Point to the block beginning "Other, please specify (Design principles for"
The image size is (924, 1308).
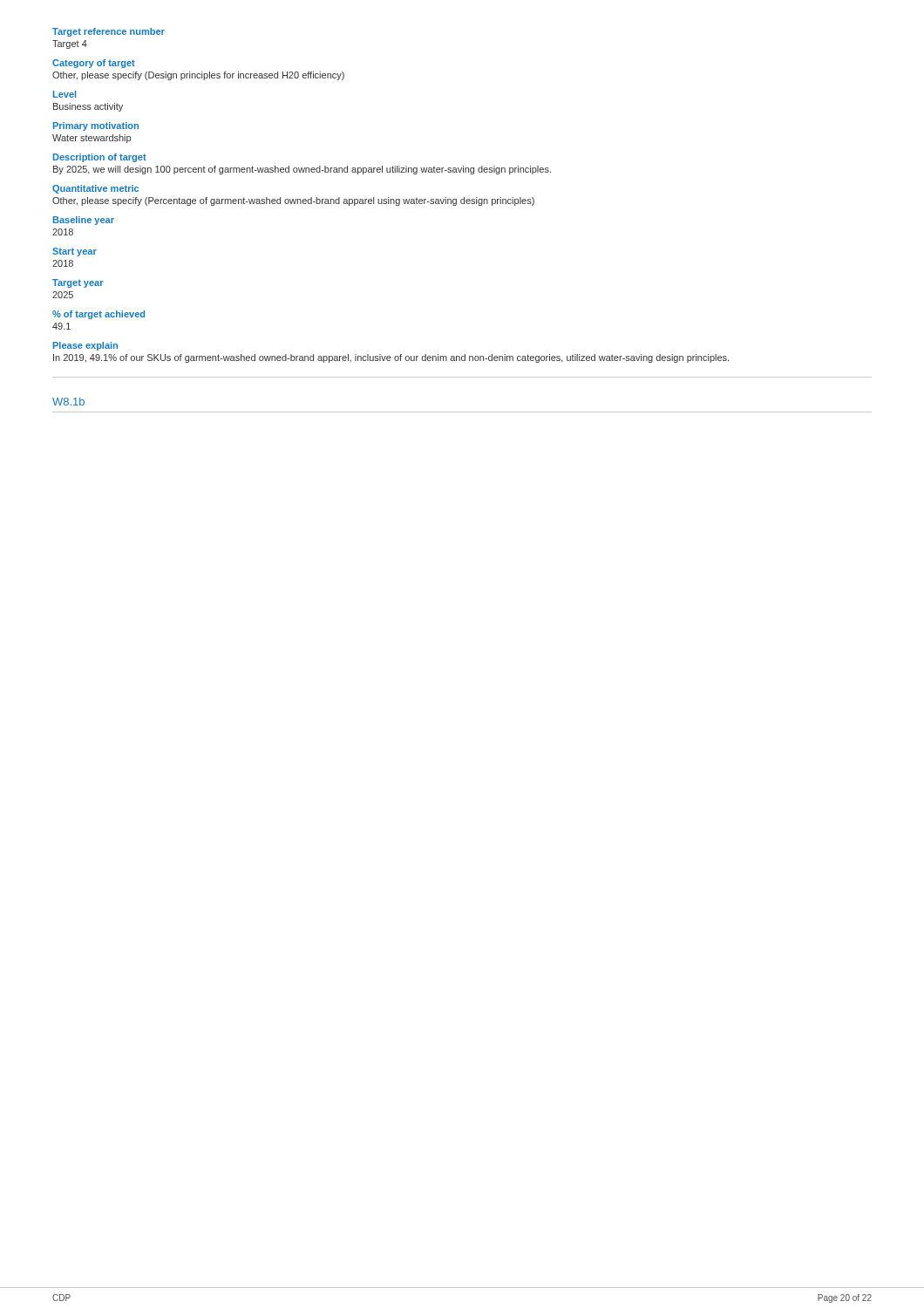[199, 75]
